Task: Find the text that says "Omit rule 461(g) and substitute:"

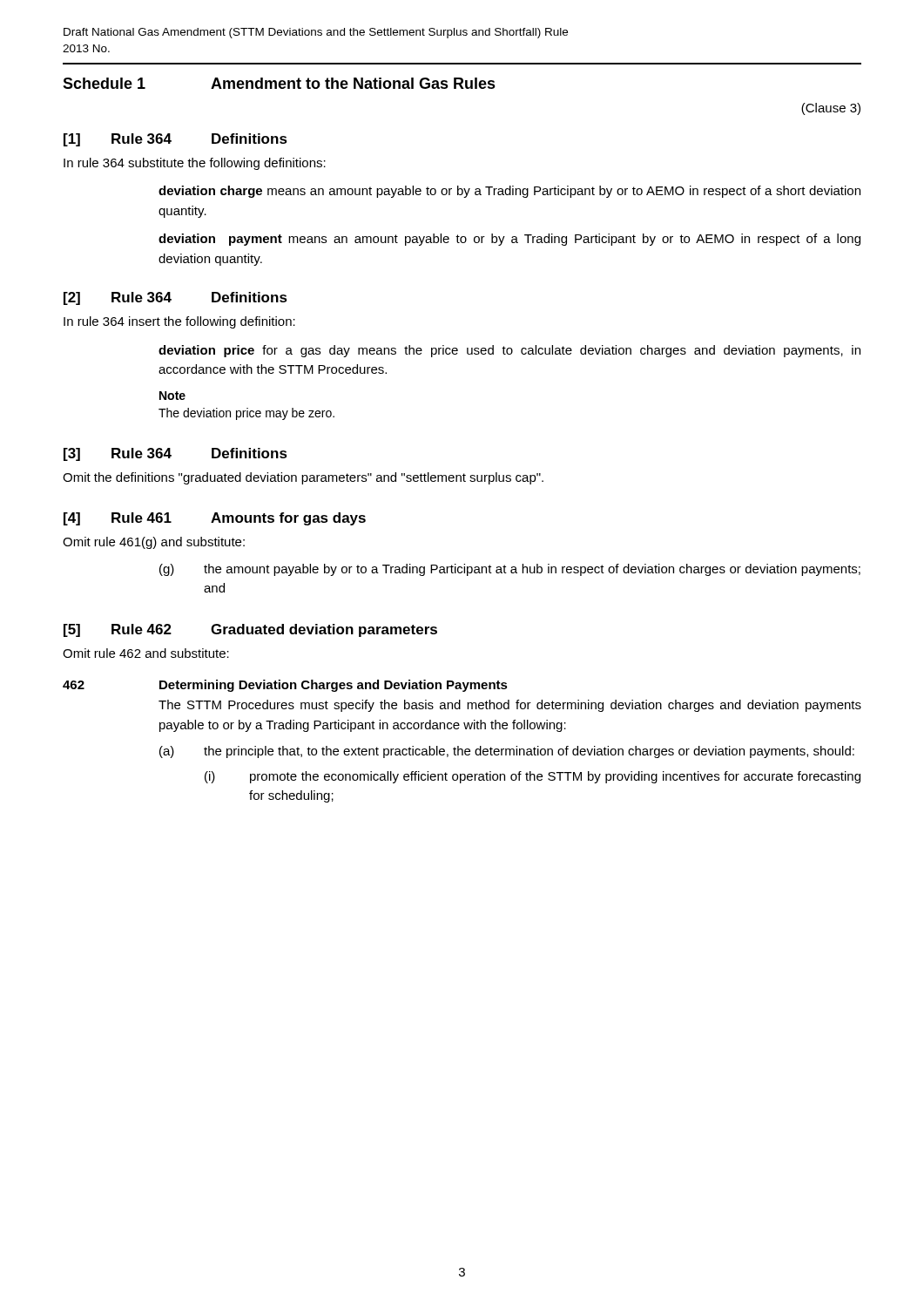Action: [x=154, y=542]
